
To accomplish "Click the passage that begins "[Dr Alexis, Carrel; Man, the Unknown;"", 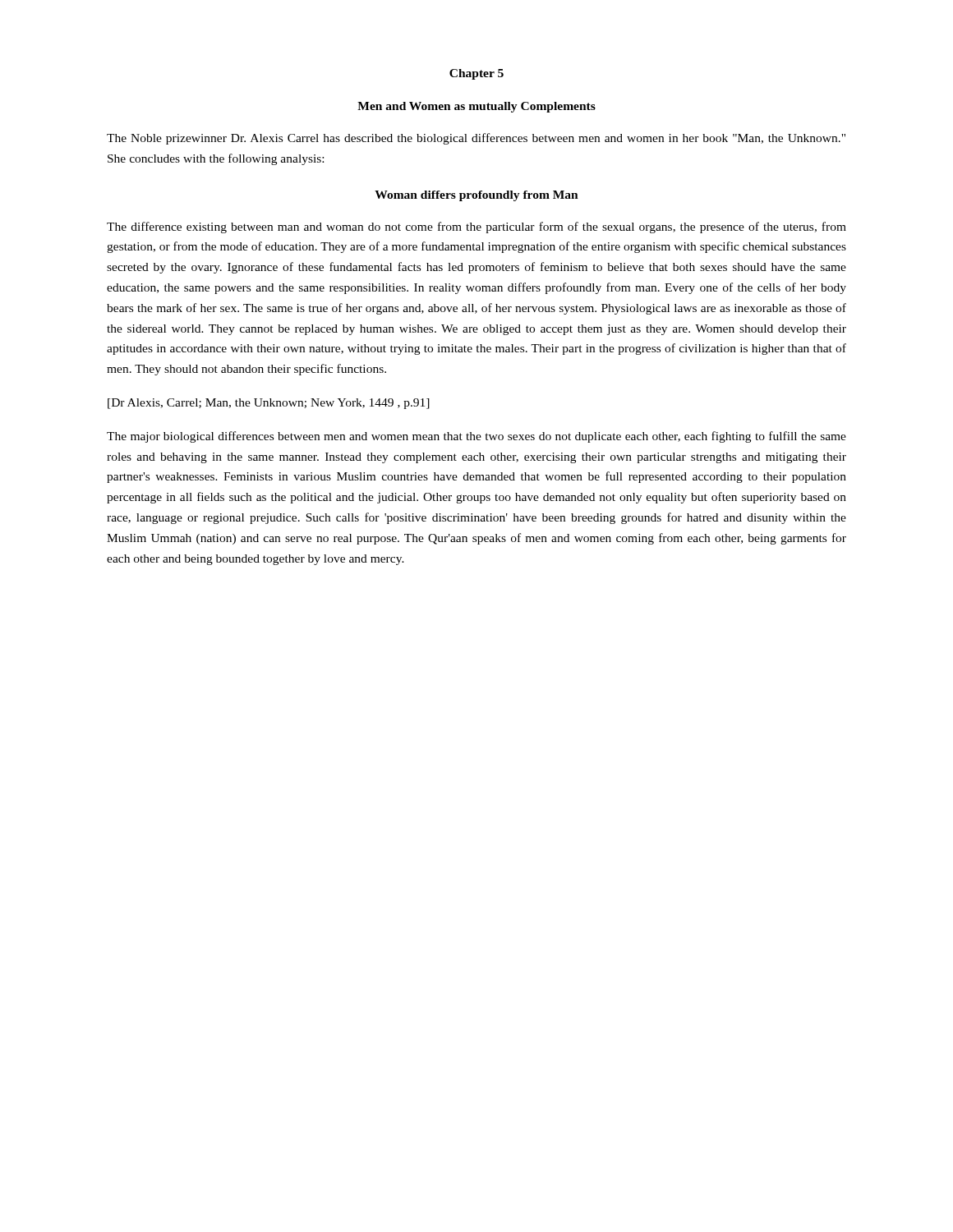I will pyautogui.click(x=268, y=402).
